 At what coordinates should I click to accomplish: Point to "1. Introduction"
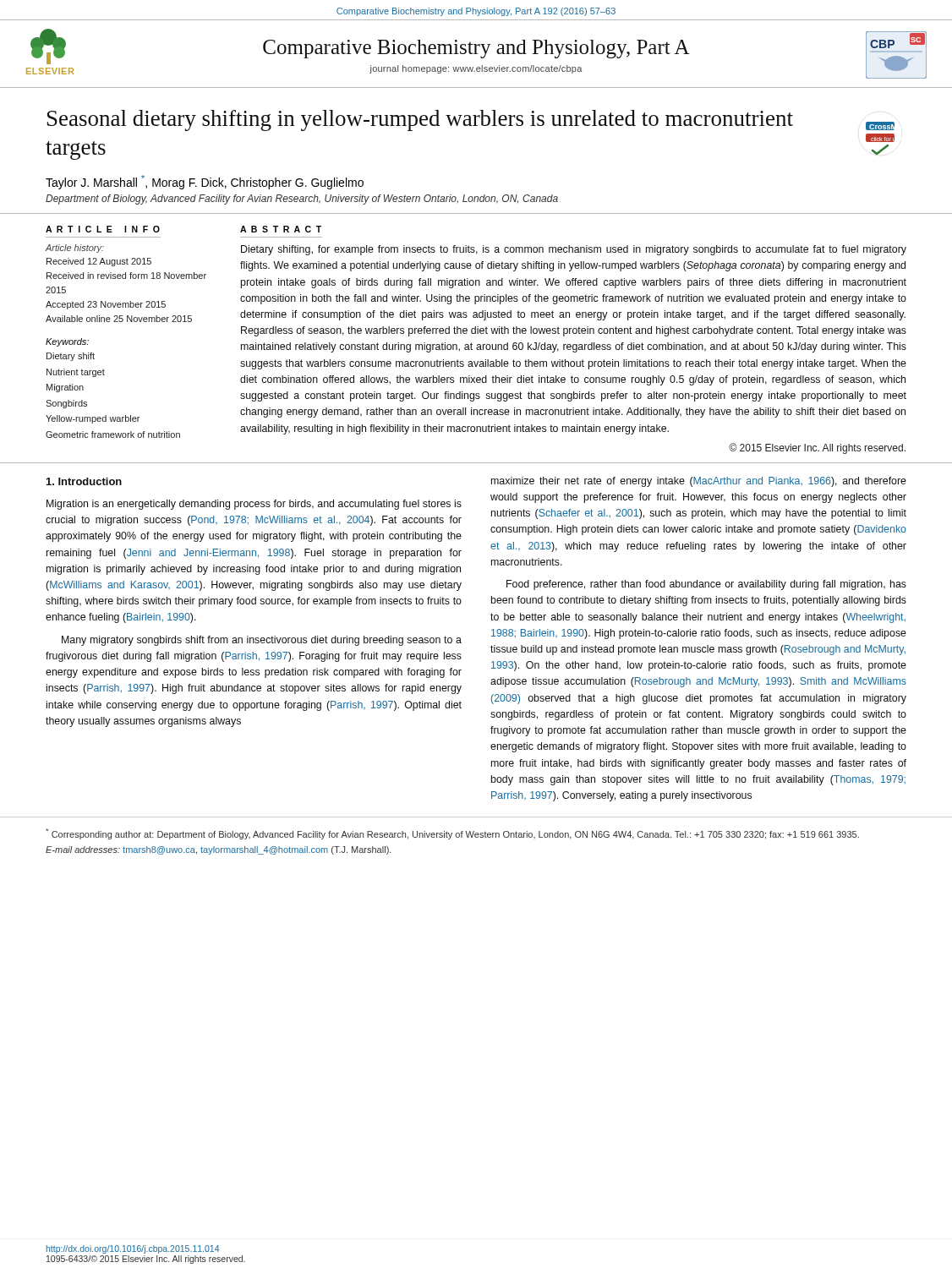click(84, 481)
